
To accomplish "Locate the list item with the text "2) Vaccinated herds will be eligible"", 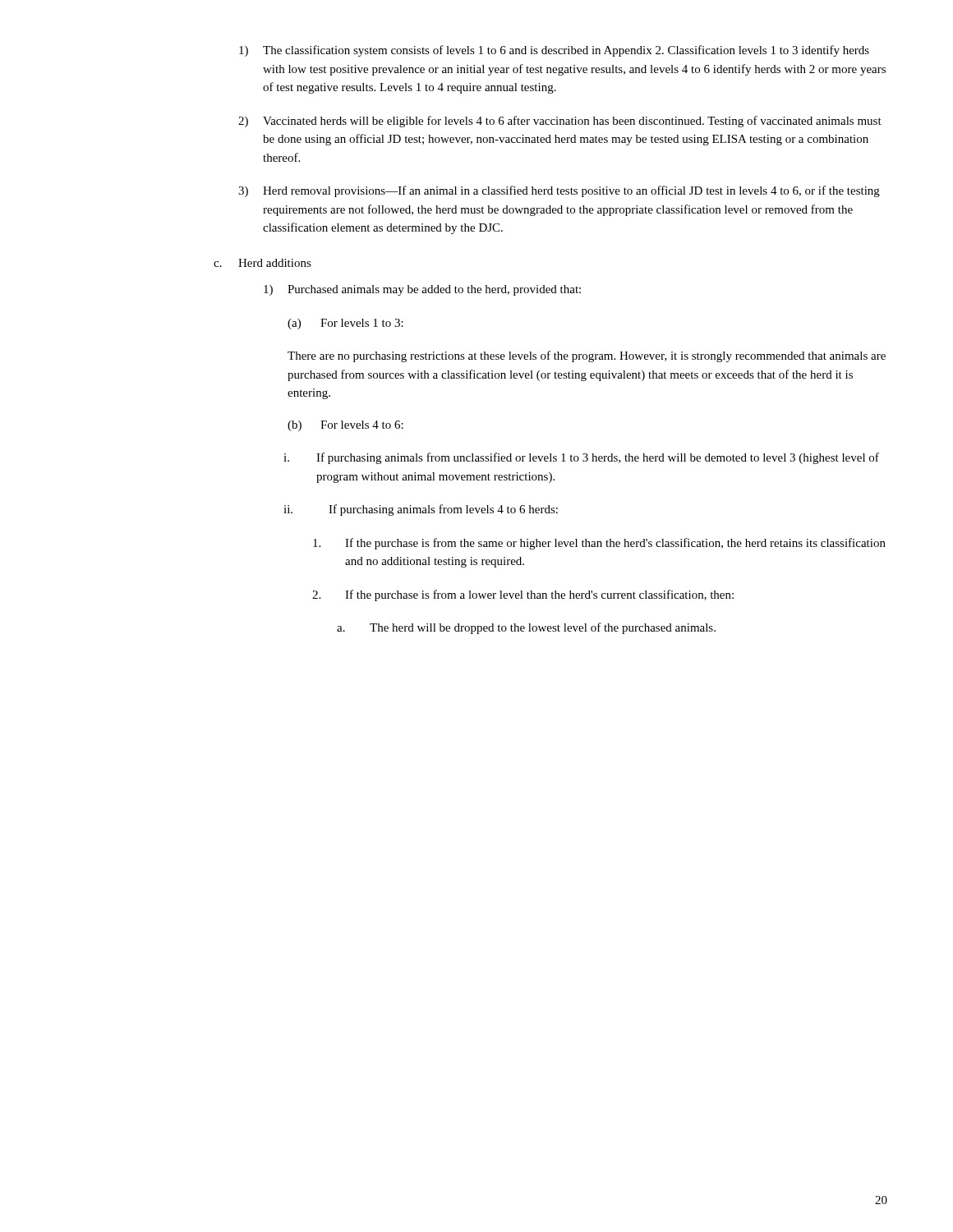I will click(563, 139).
